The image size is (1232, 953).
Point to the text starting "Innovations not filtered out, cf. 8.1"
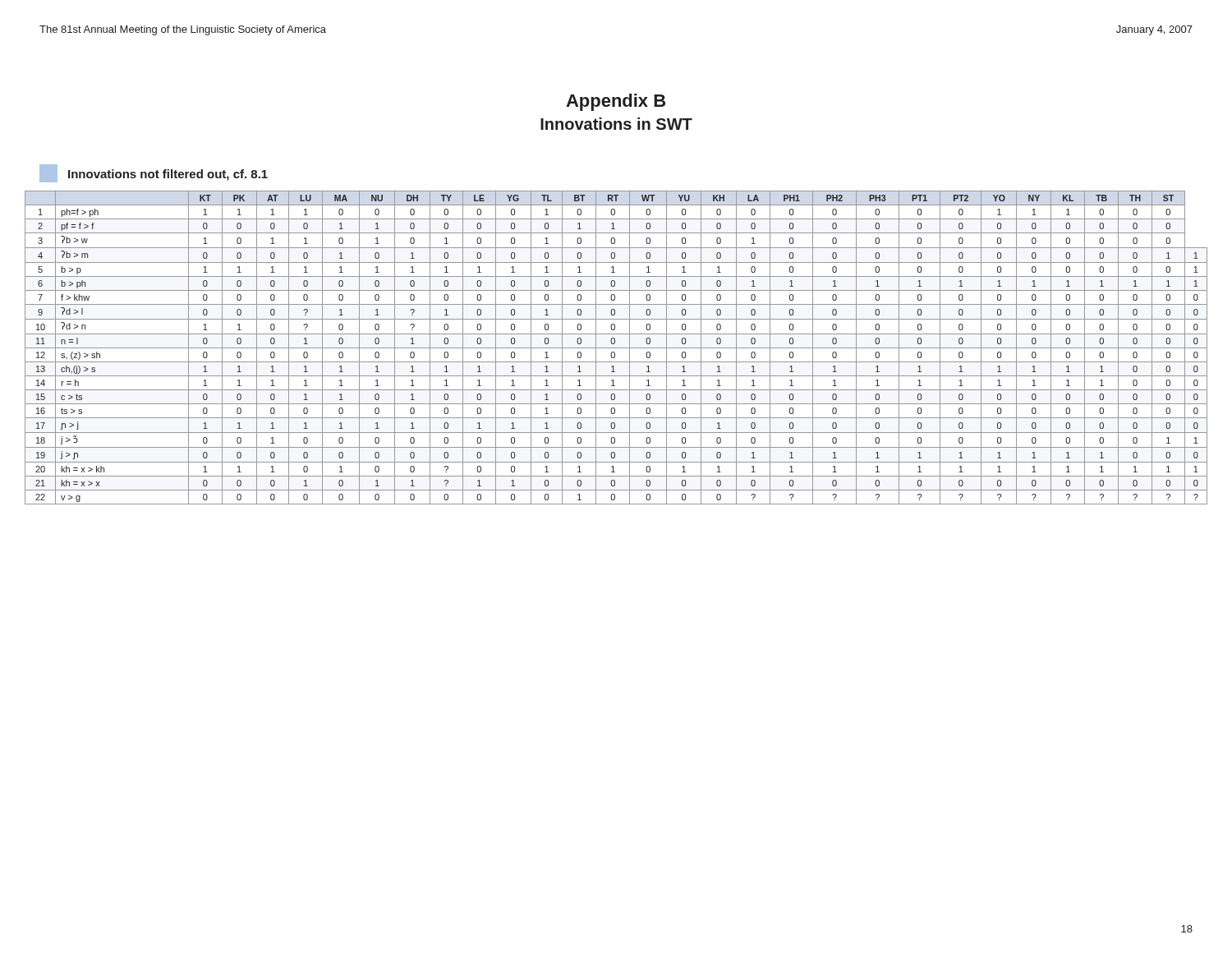(154, 173)
